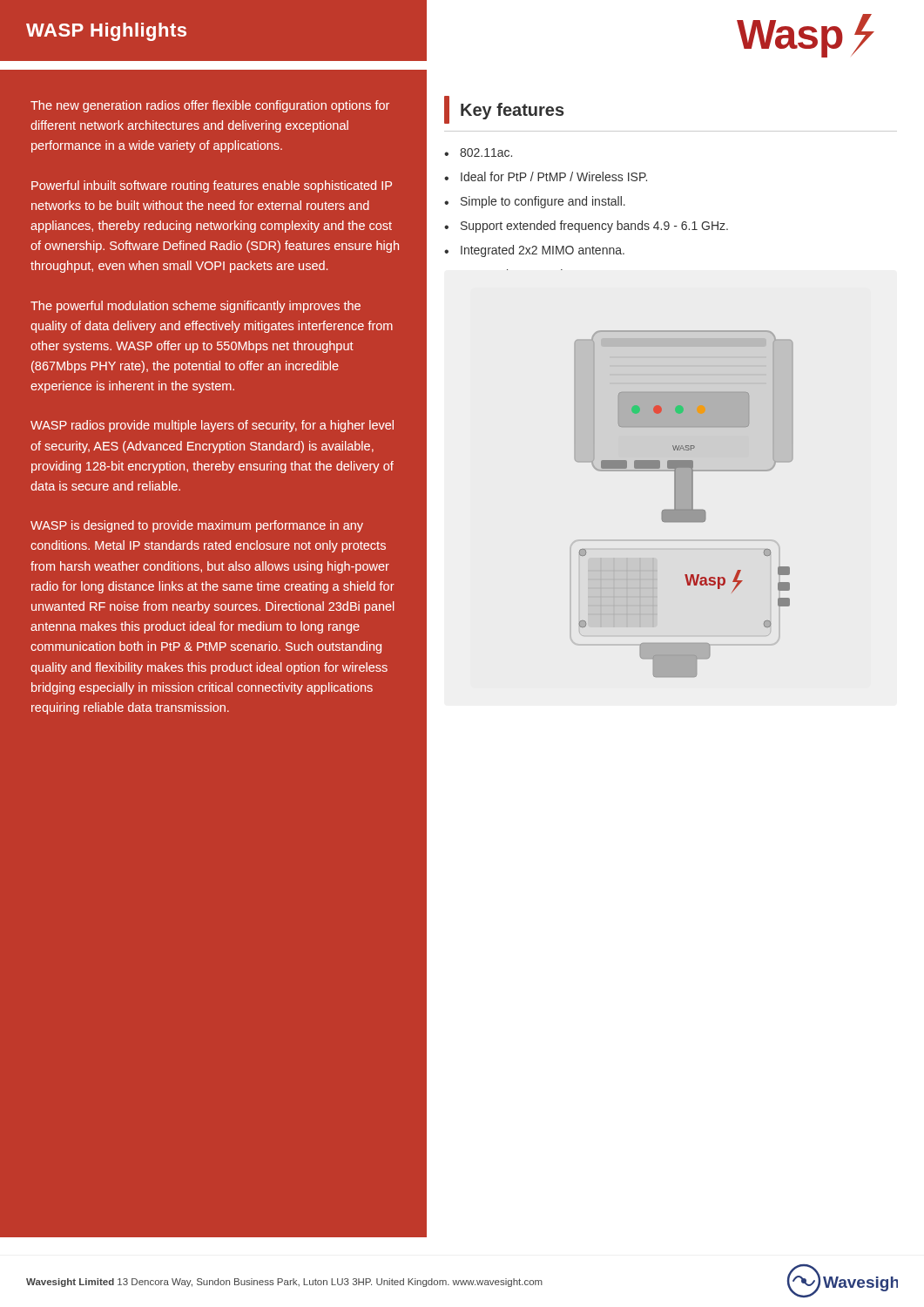Locate the passage starting "Integrated 2x2 MIMO antenna."
Viewport: 924px width, 1307px height.
click(x=542, y=250)
